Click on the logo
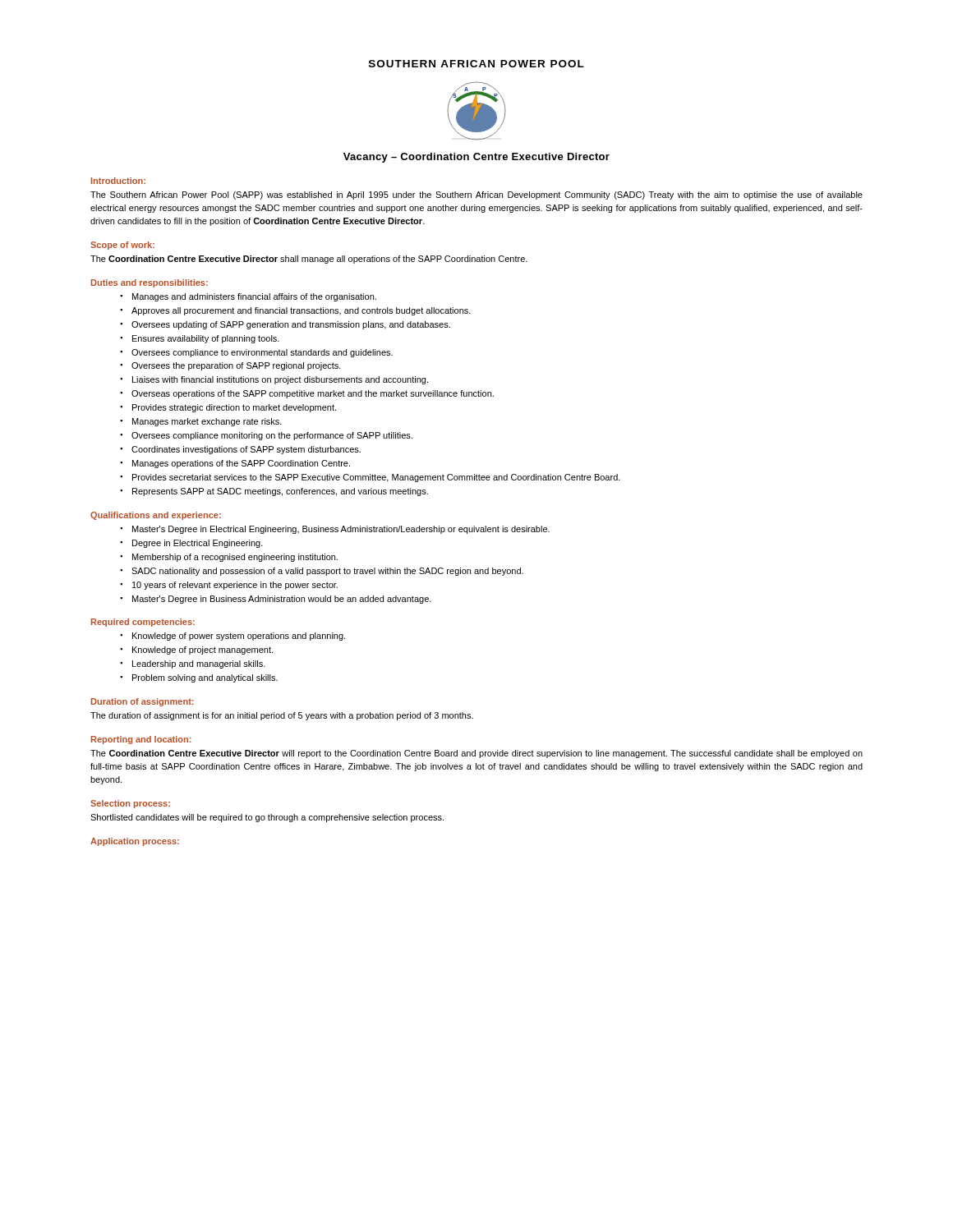953x1232 pixels. 476,110
